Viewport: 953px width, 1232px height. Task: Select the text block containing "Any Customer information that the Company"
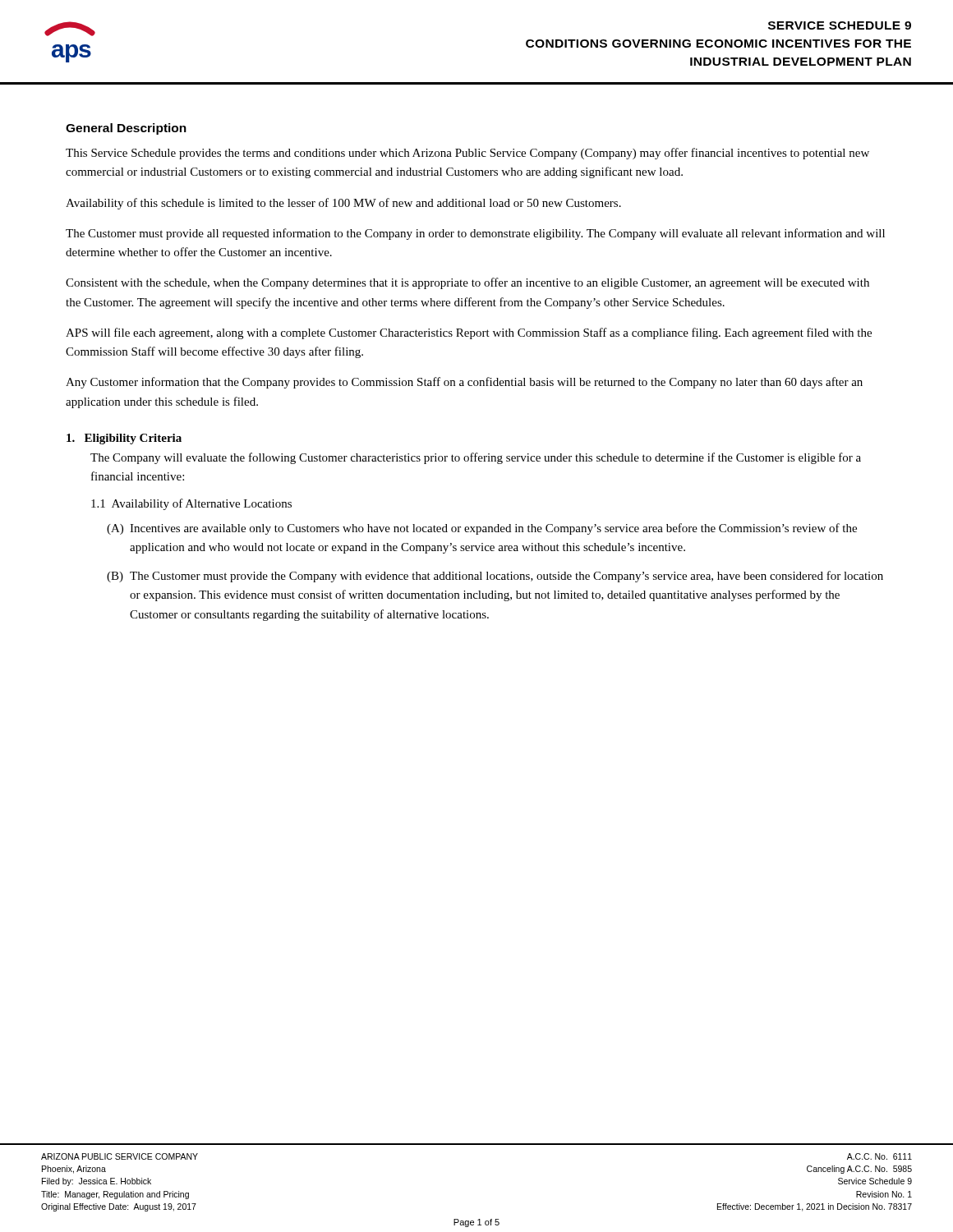click(464, 392)
